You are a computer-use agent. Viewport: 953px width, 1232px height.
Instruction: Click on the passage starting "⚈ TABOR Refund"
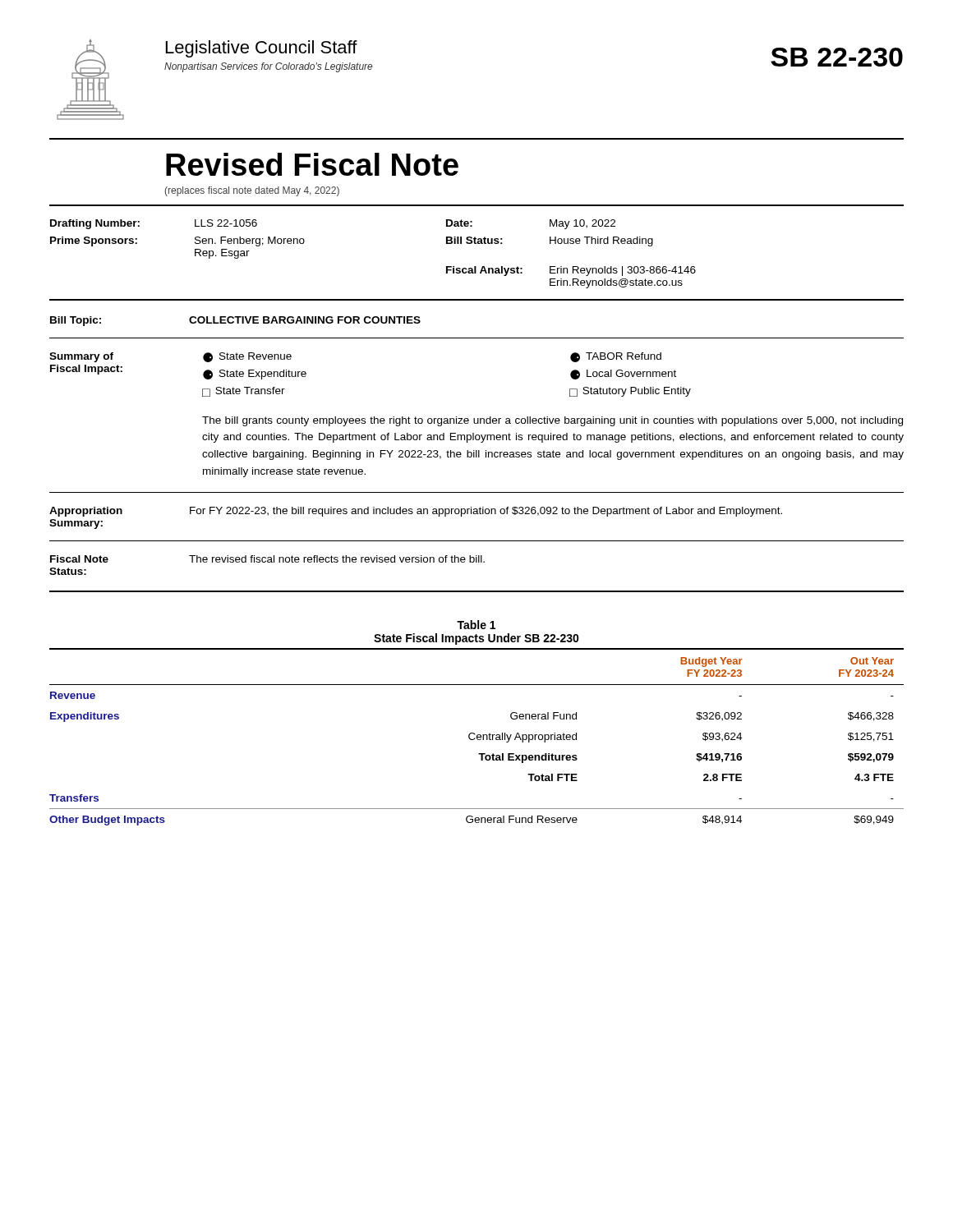click(616, 358)
